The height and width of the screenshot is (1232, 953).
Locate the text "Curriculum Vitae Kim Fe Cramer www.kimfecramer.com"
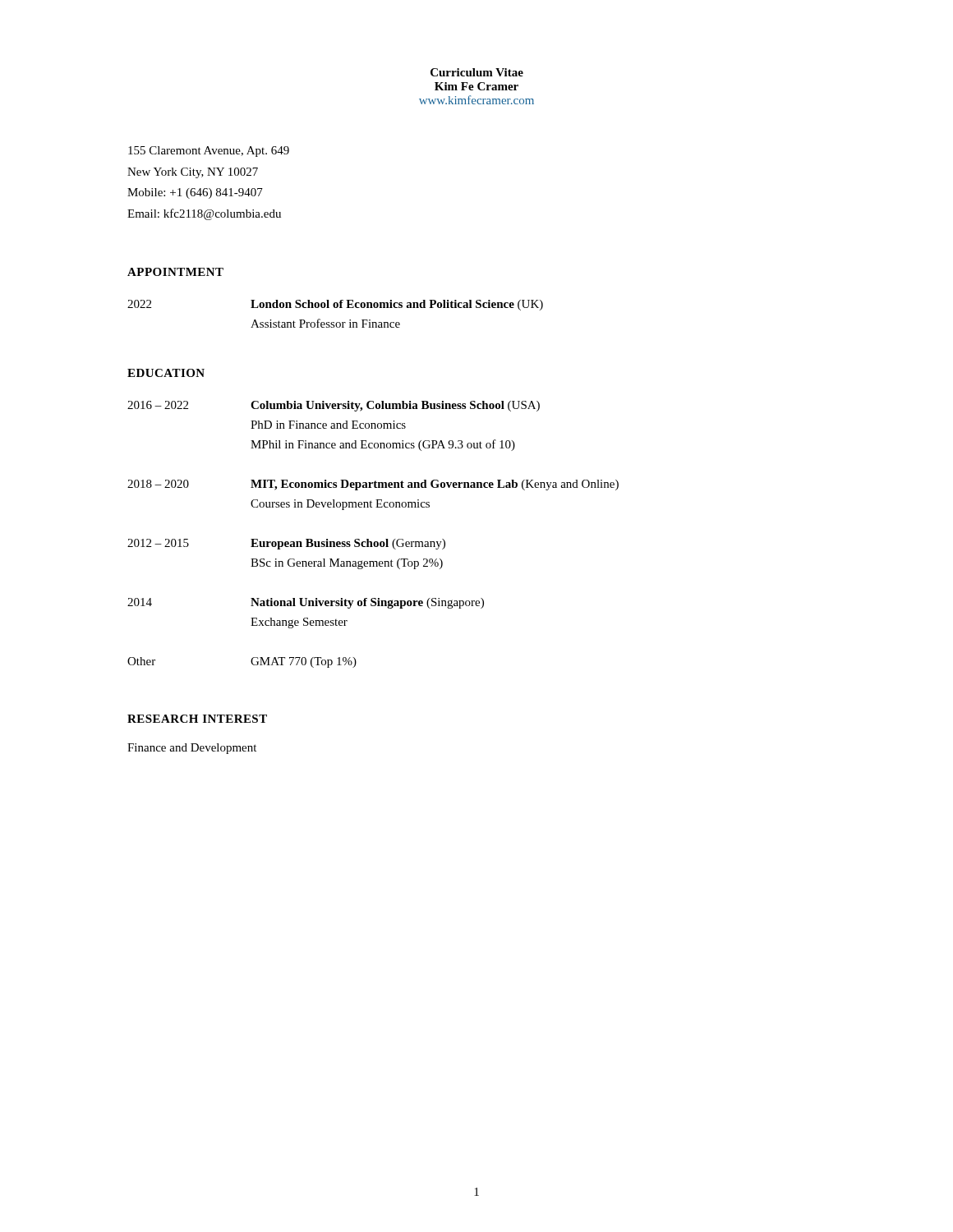pyautogui.click(x=476, y=87)
